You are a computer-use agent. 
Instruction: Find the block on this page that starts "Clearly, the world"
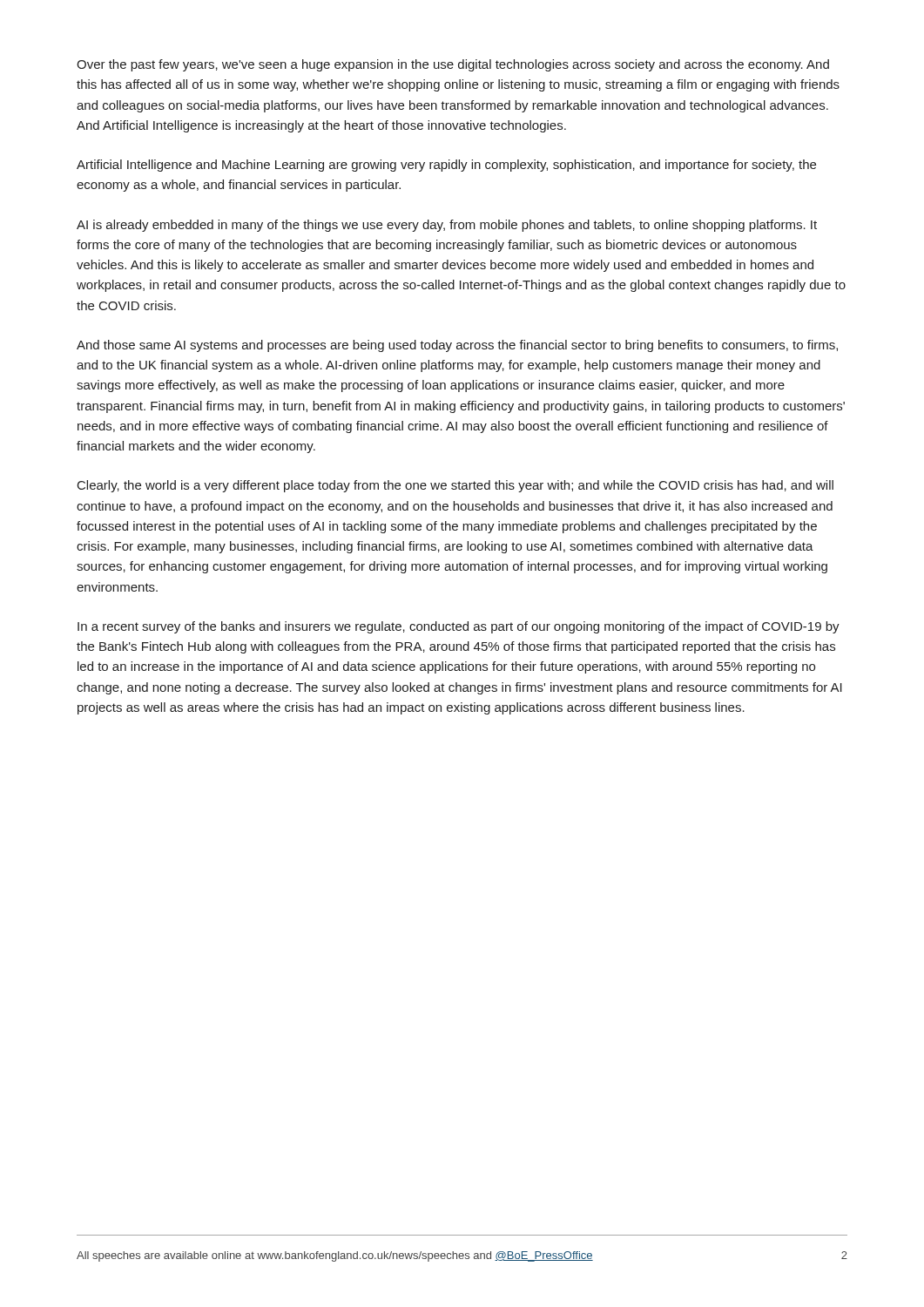pos(455,536)
